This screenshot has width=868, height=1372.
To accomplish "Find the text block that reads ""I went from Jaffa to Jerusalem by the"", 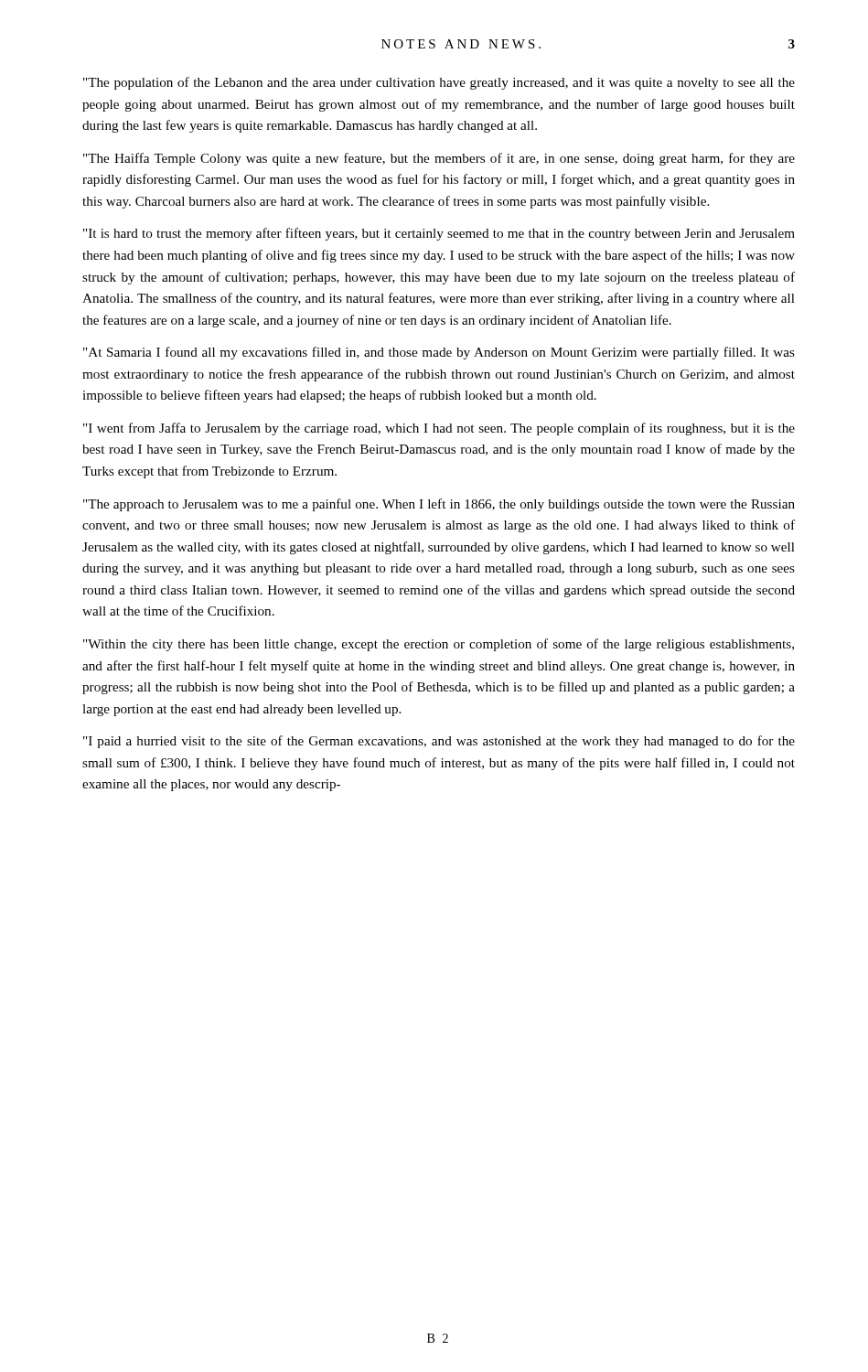I will 439,449.
